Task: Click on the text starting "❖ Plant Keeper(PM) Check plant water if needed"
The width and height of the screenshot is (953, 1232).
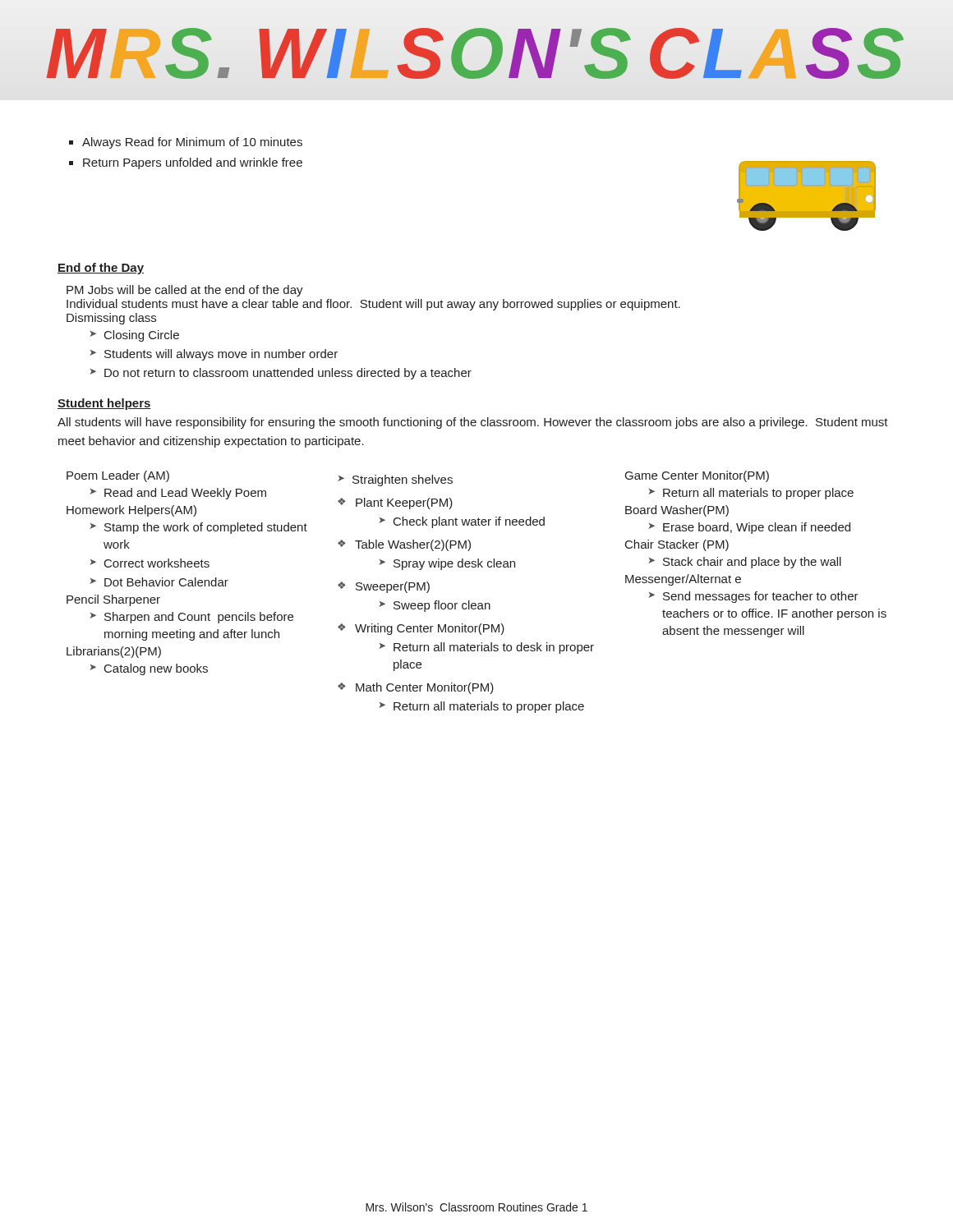Action: point(472,513)
